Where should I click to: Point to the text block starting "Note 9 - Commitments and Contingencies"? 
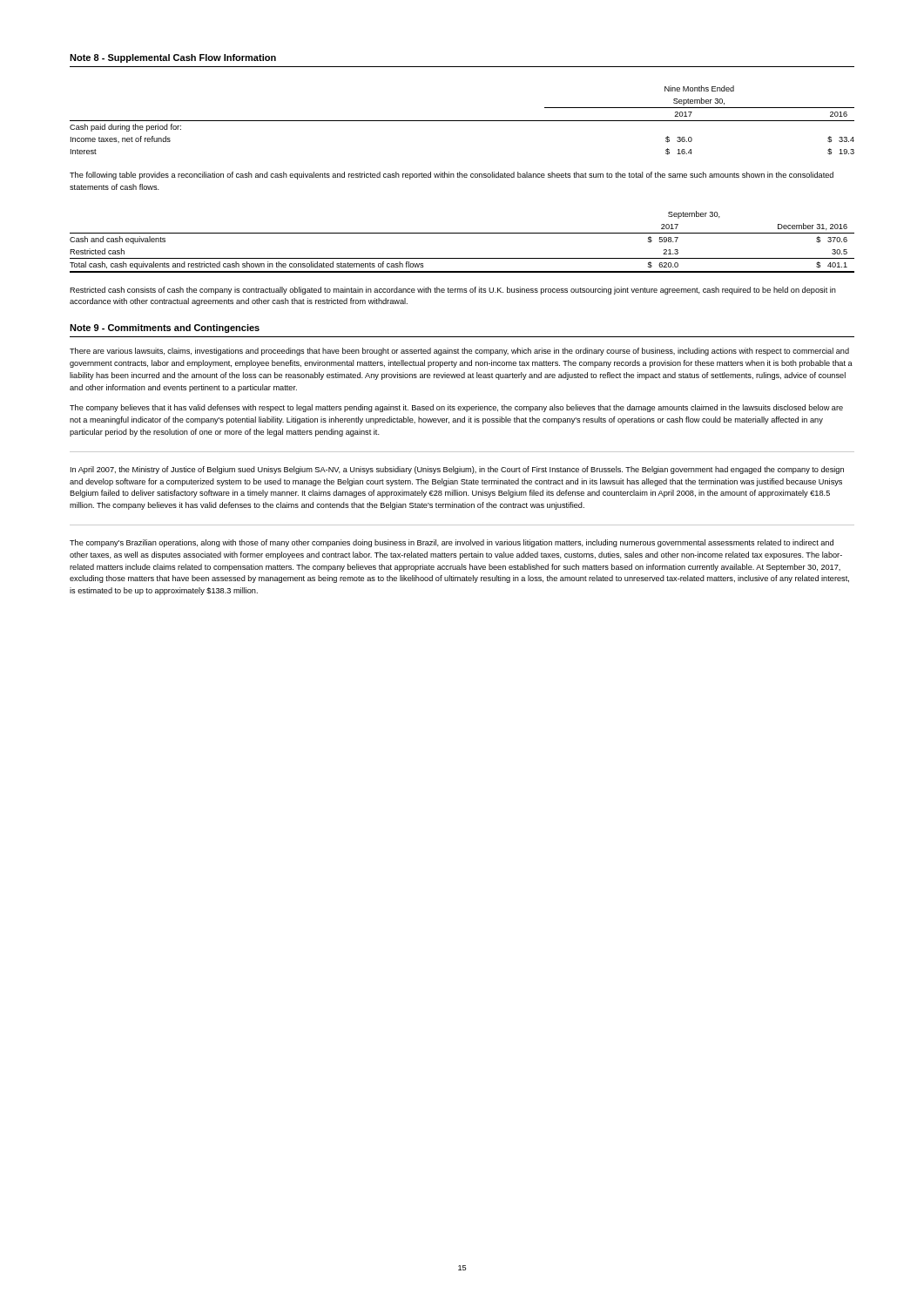pos(165,328)
